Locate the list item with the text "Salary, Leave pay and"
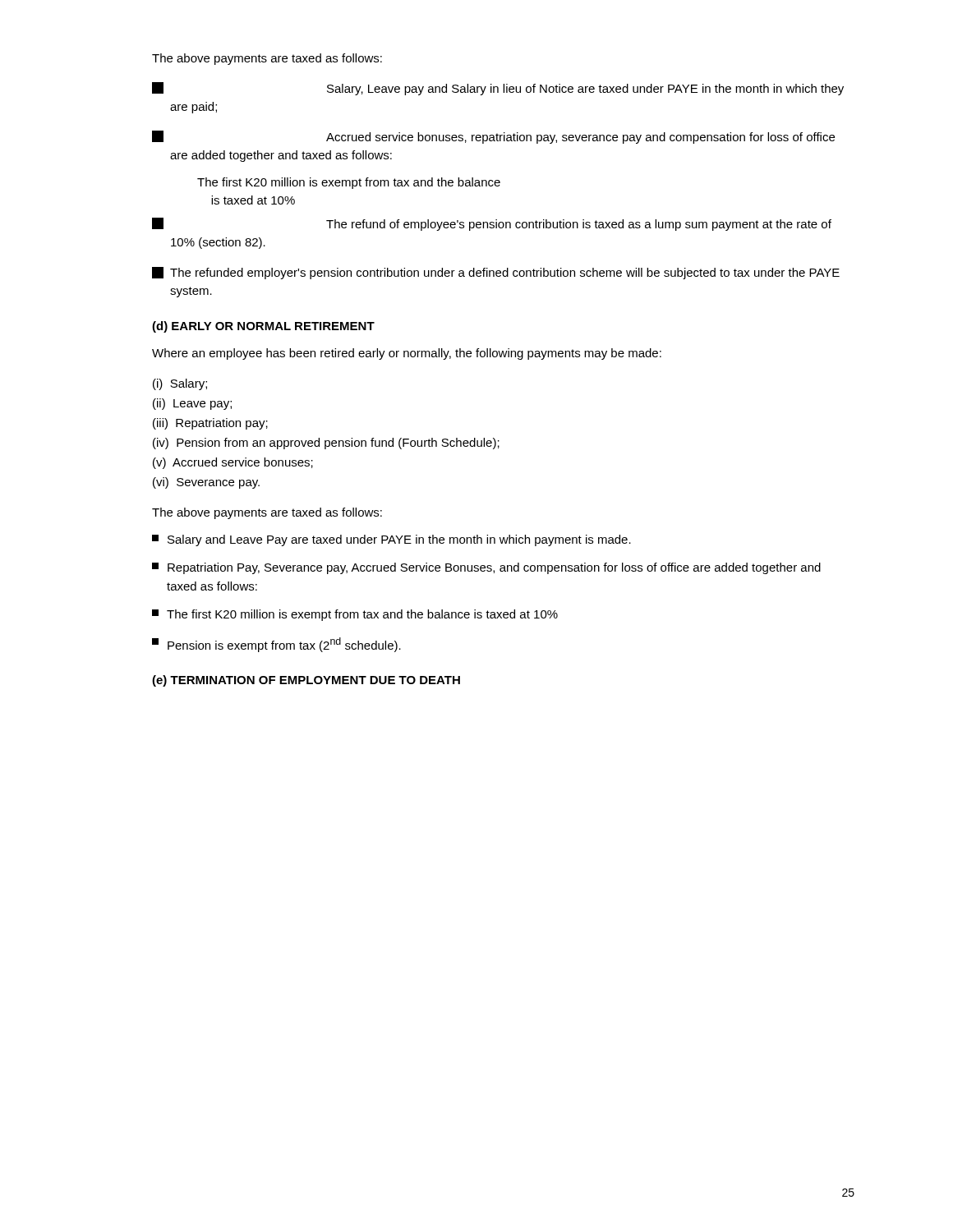 [x=503, y=98]
